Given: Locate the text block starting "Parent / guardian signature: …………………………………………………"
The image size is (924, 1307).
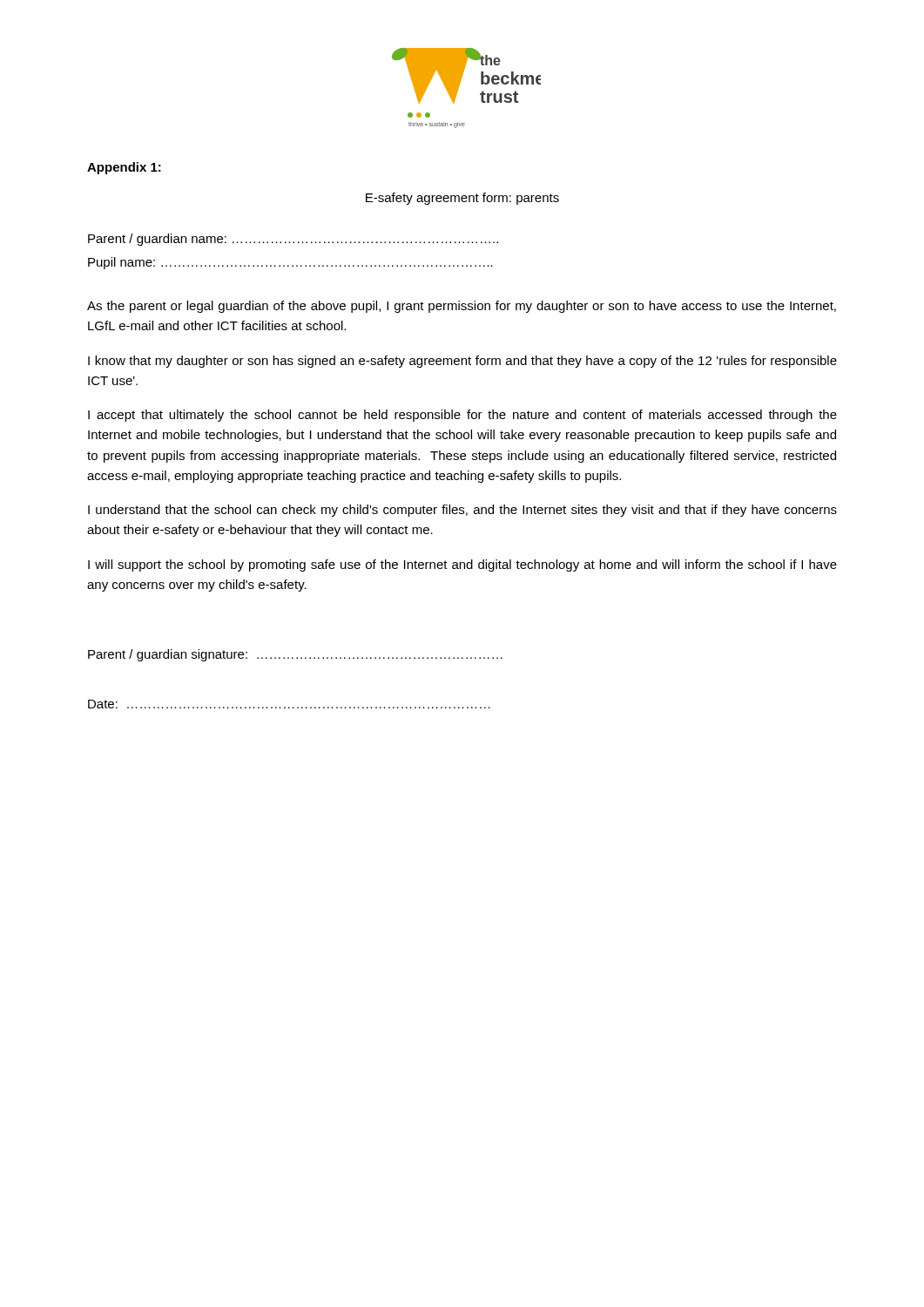Looking at the screenshot, I should pyautogui.click(x=295, y=654).
